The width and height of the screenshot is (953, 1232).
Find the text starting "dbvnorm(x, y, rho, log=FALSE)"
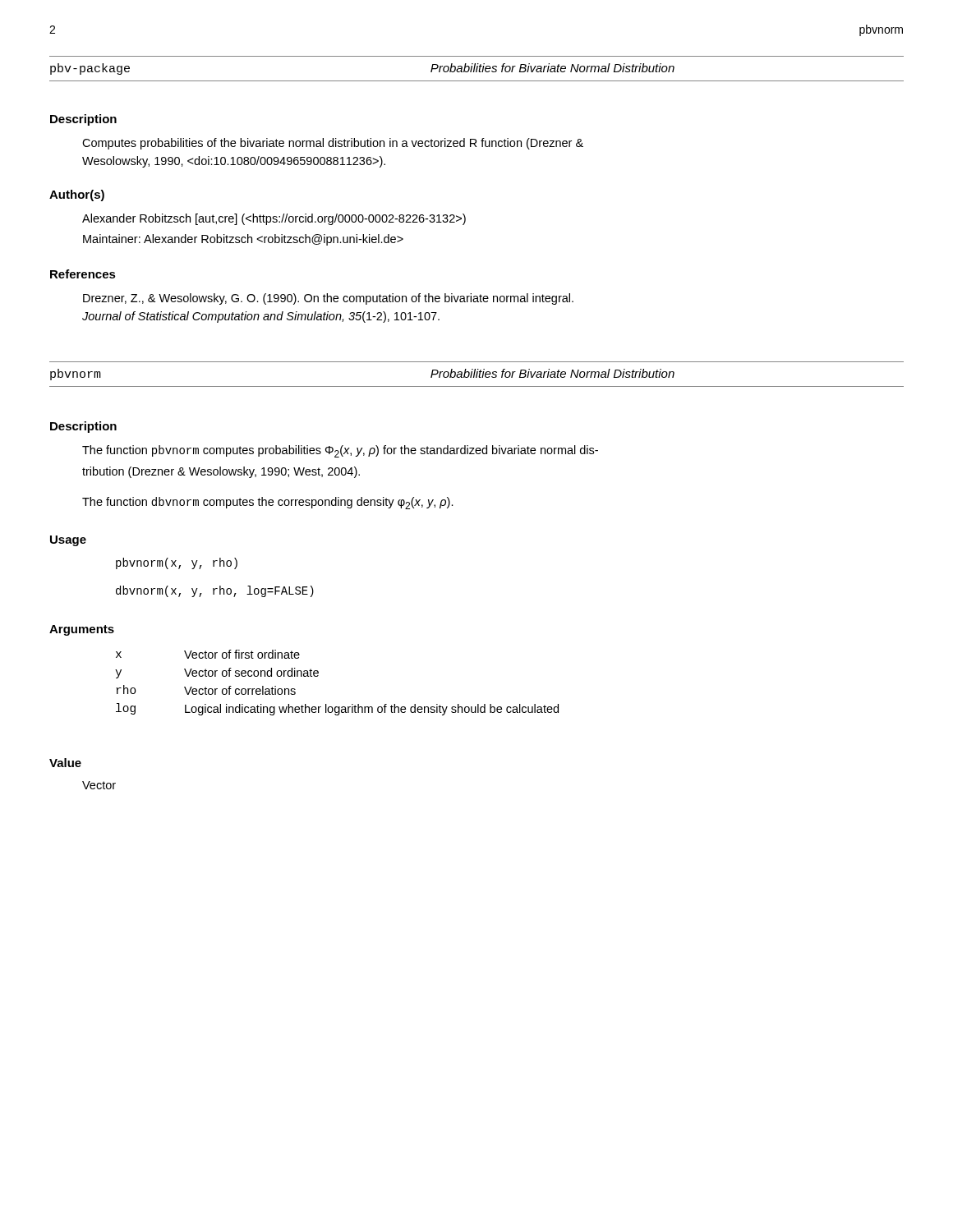click(215, 591)
